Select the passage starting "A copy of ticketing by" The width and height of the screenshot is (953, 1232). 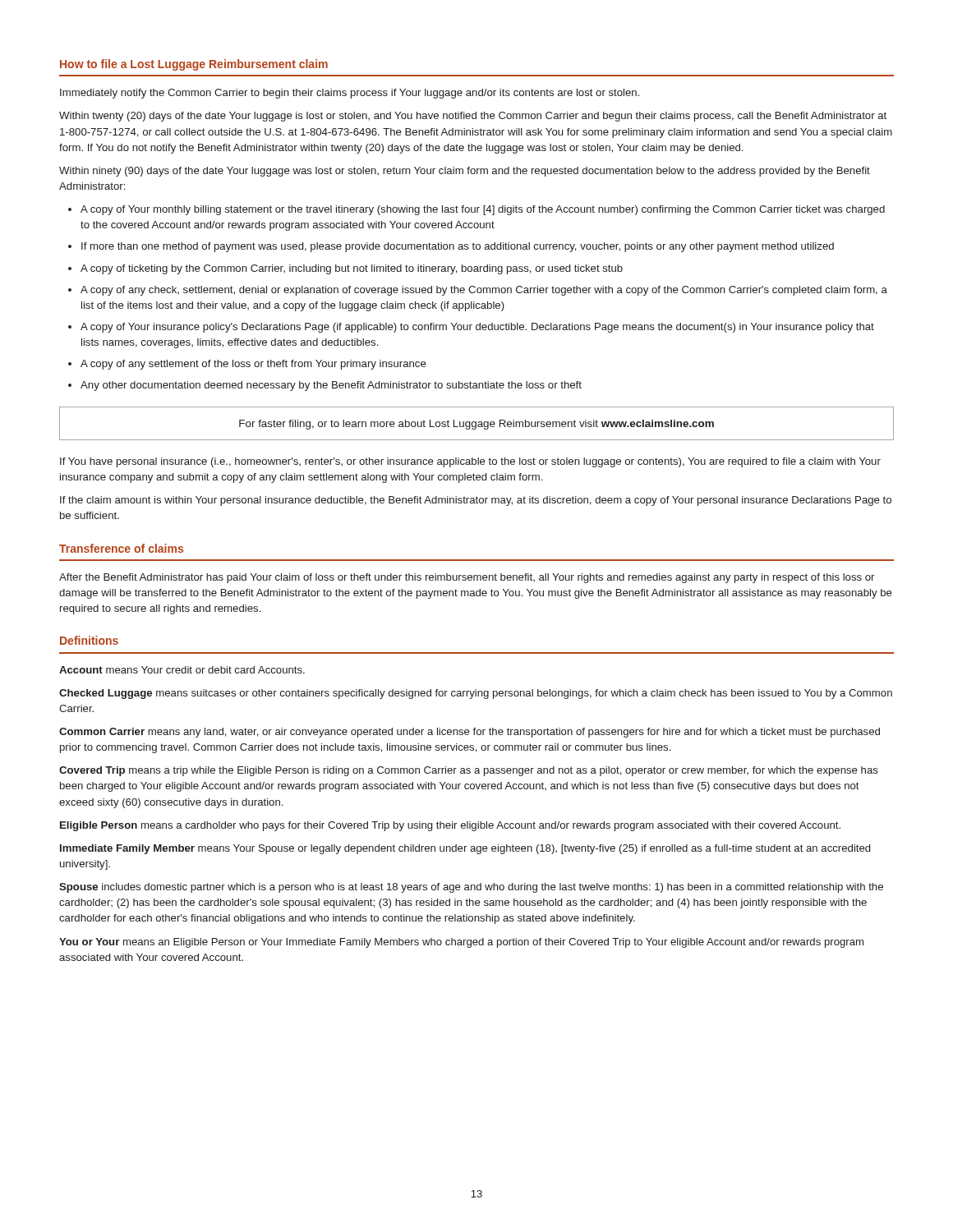pyautogui.click(x=352, y=268)
